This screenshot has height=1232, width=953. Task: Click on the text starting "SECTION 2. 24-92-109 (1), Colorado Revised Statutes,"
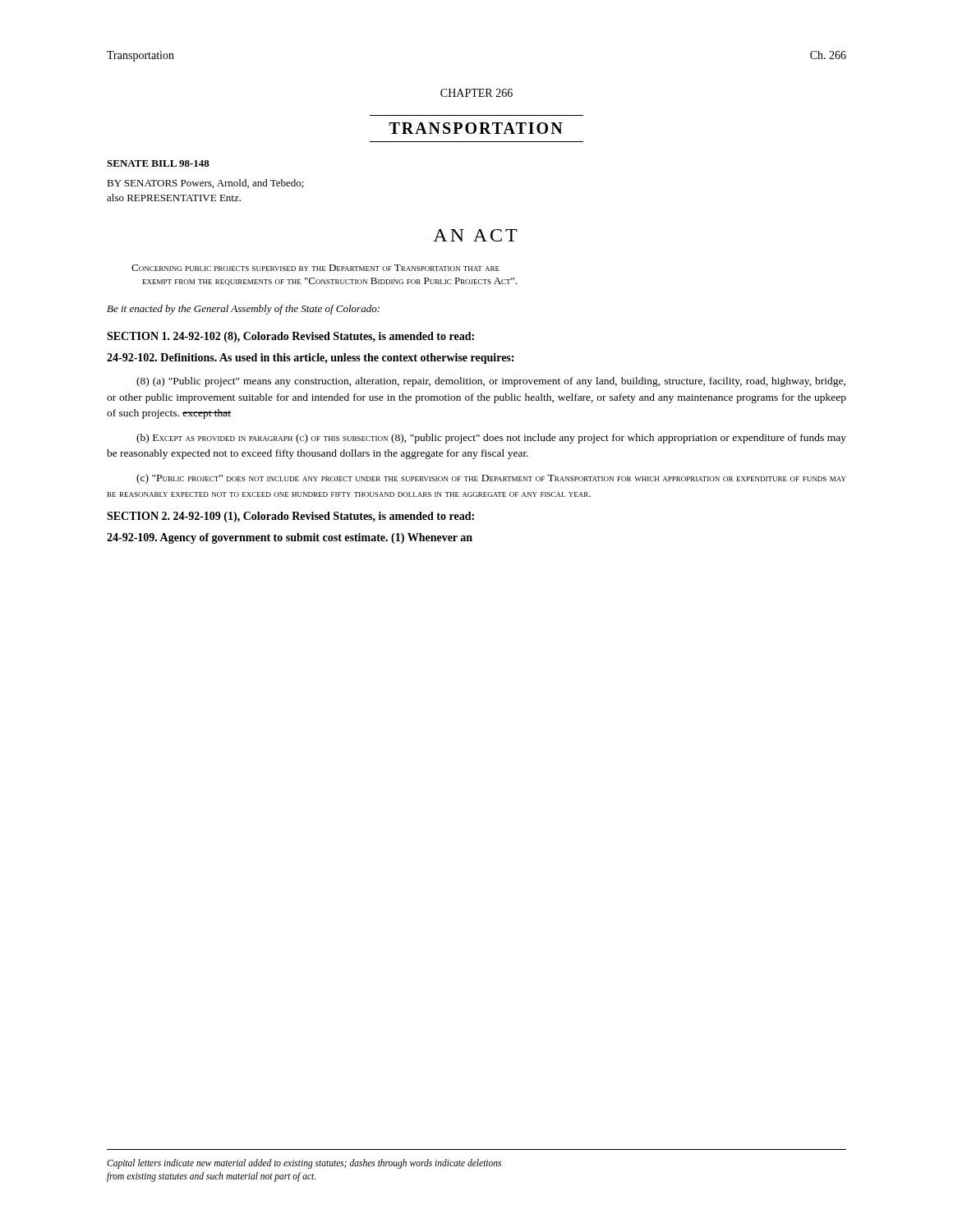click(291, 516)
